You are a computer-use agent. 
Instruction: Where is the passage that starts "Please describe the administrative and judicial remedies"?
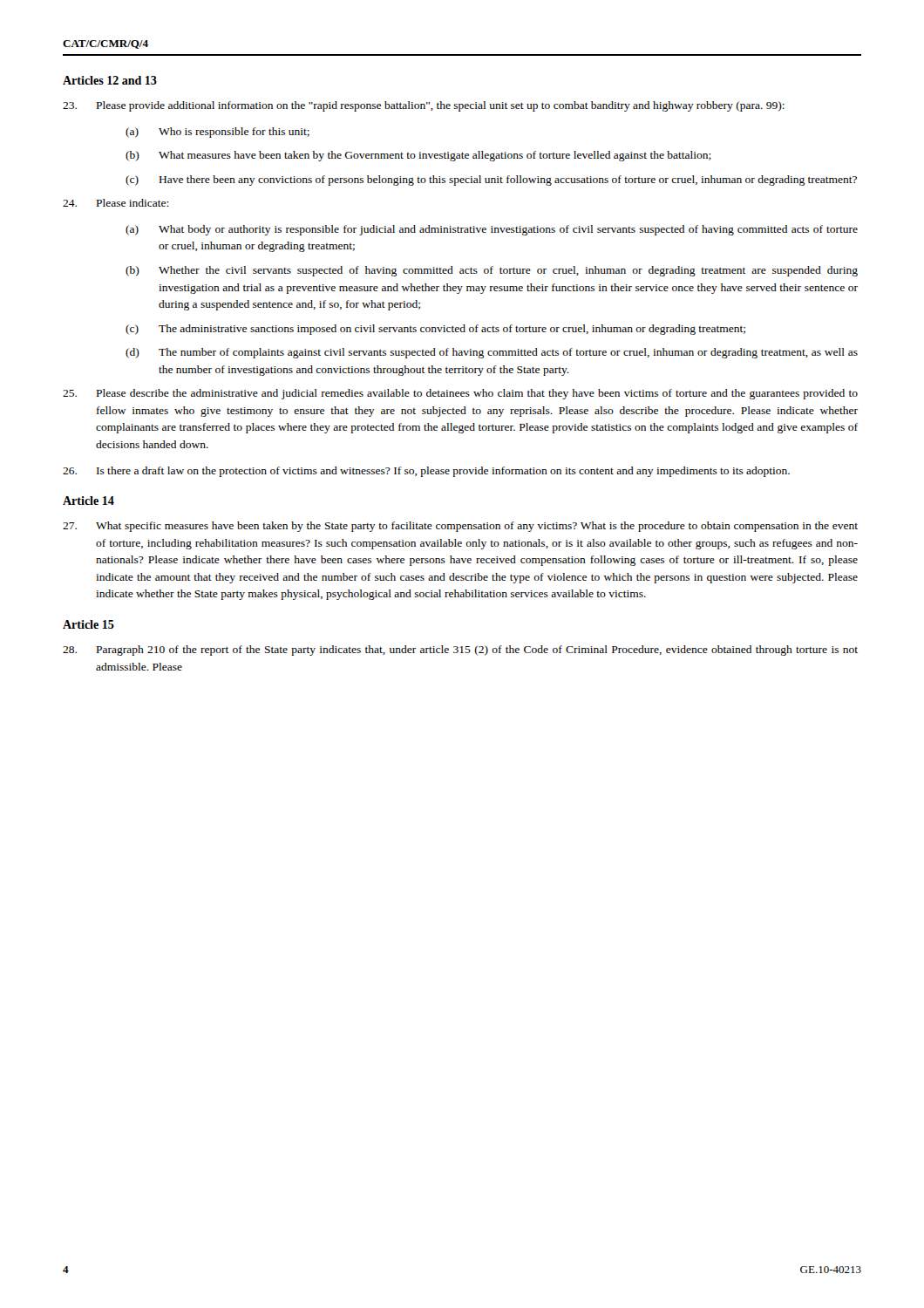pos(460,419)
